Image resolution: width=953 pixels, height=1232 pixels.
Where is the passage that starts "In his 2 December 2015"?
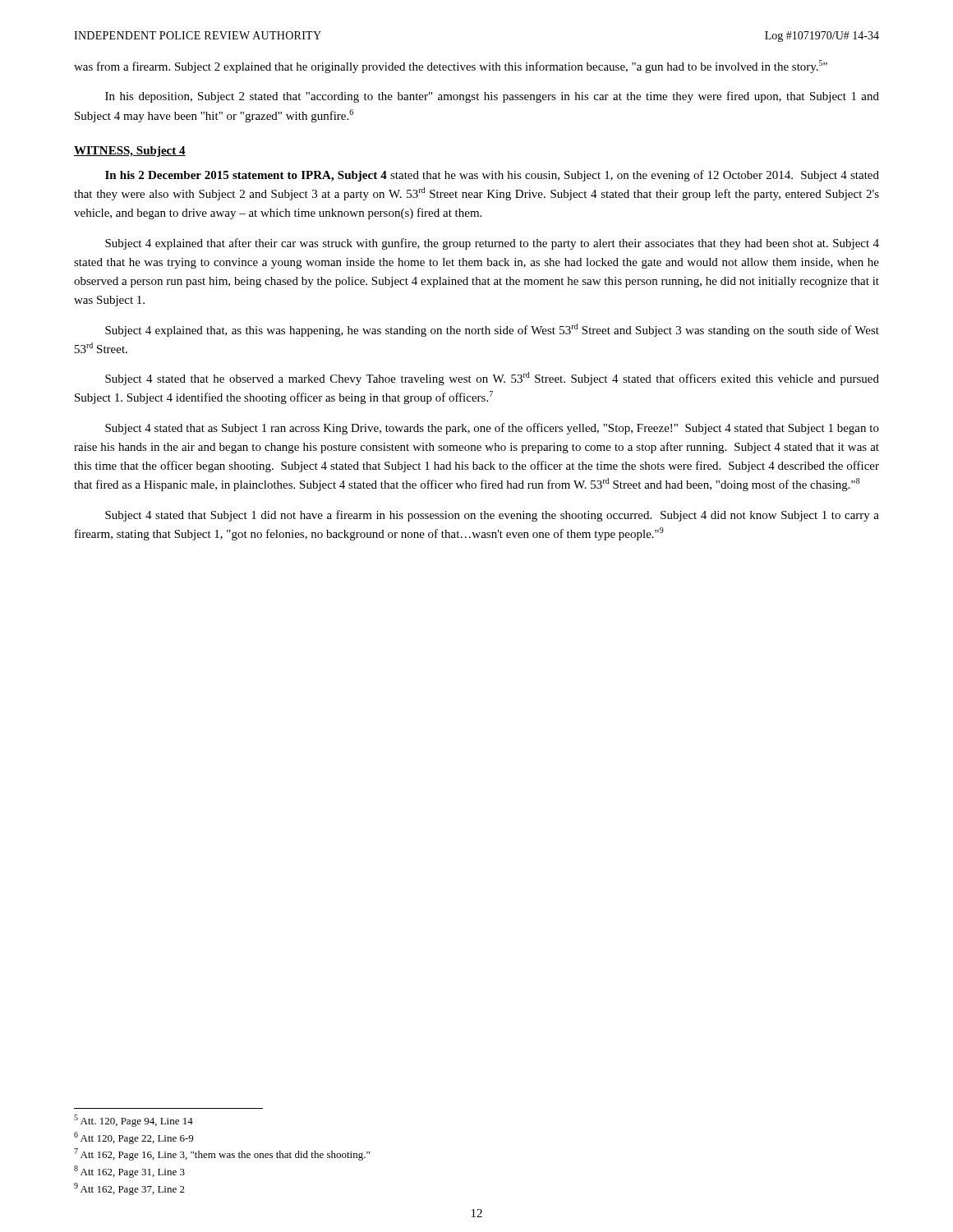tap(476, 194)
